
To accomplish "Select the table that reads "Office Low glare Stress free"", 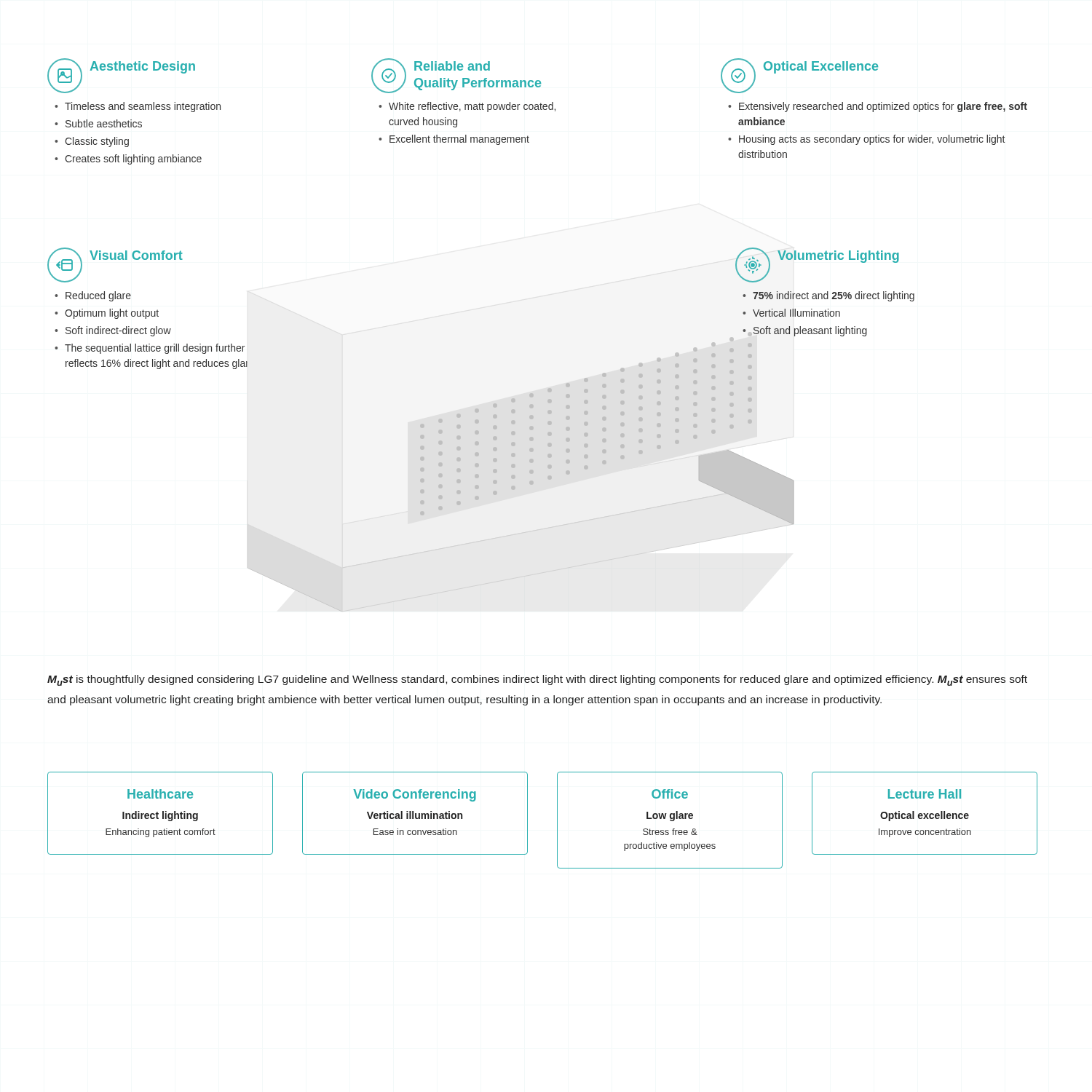I will [x=670, y=820].
